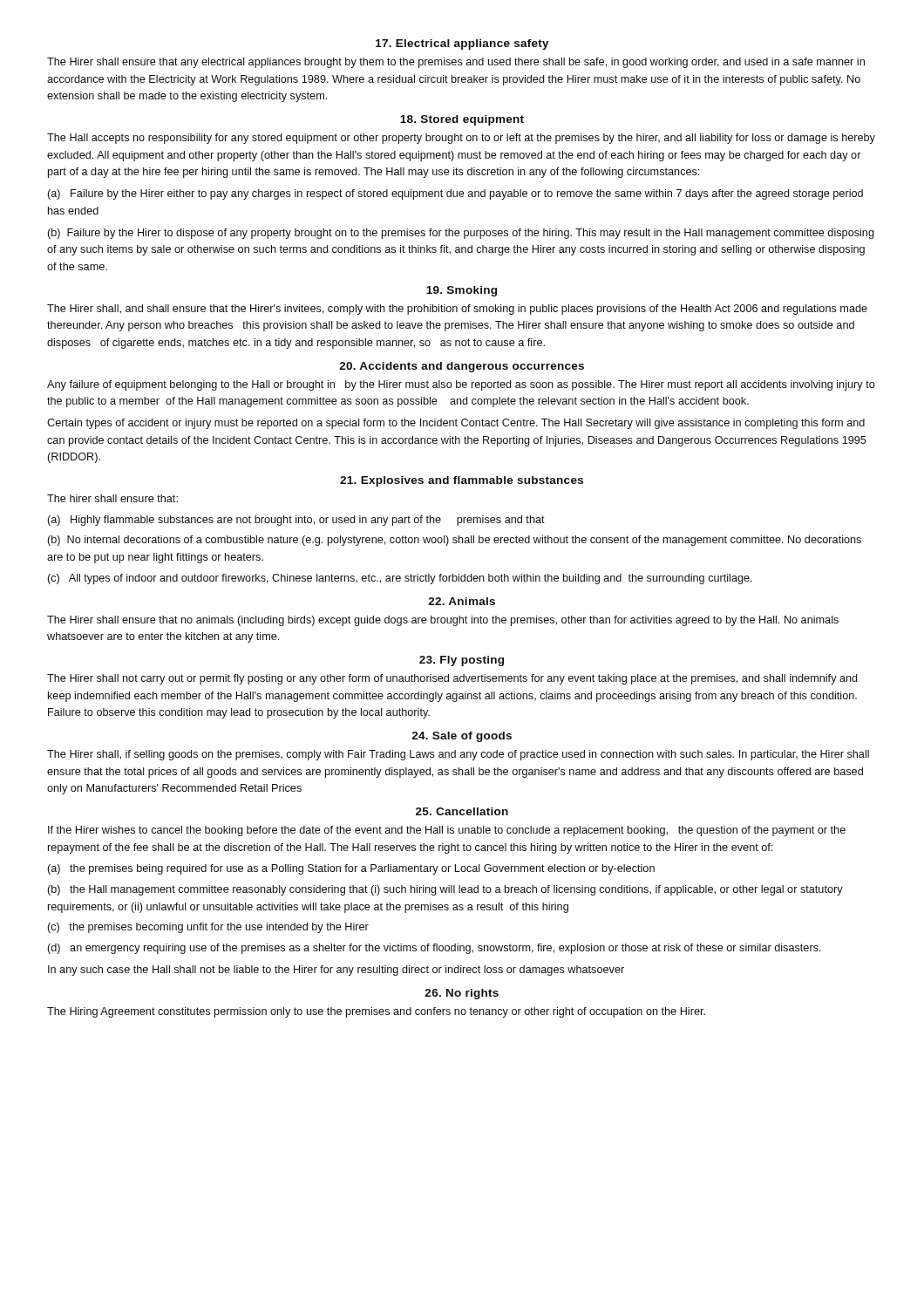Where does it say "19. Smoking"?

[462, 290]
